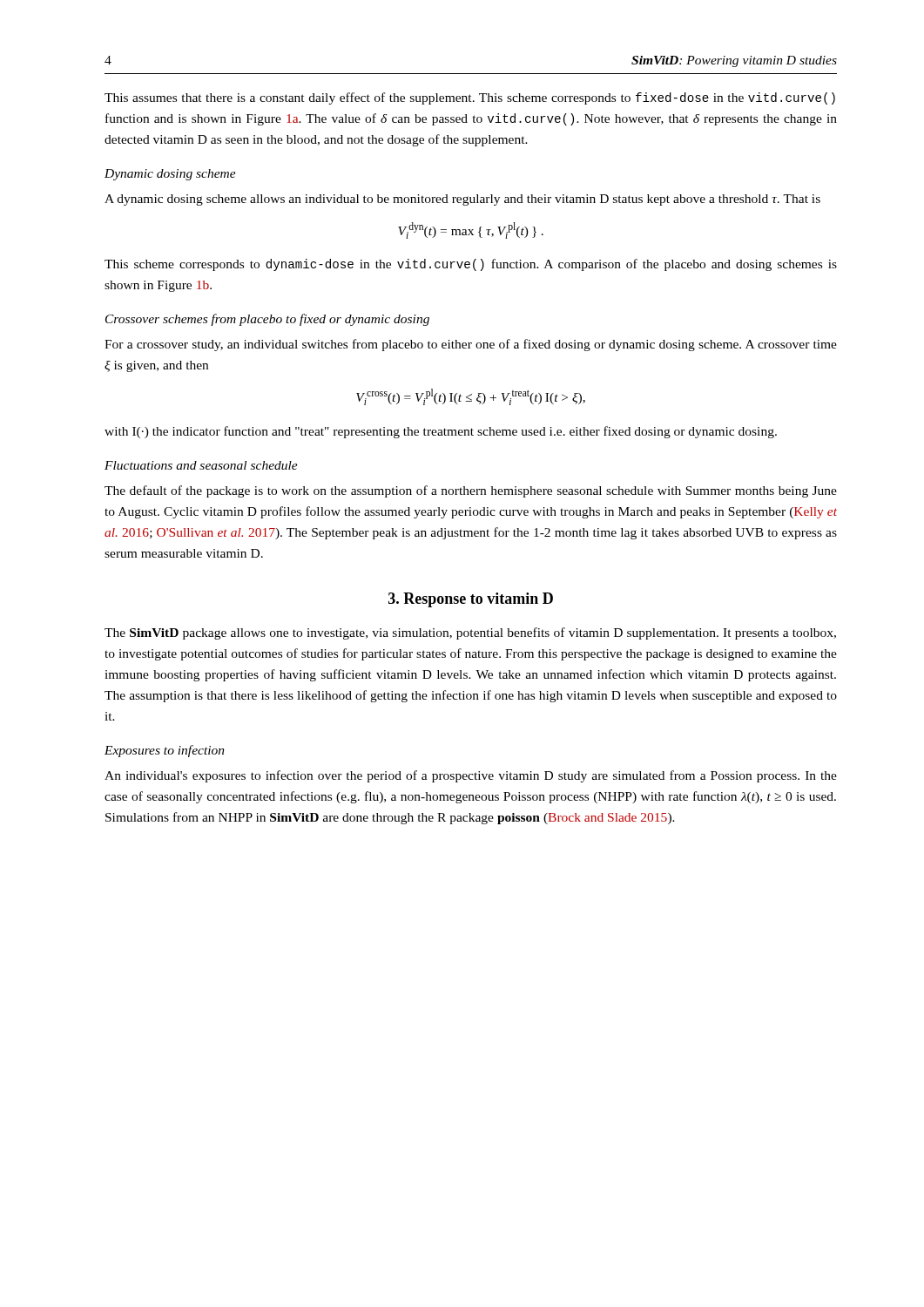Click on the text block with the text "For a crossover study,"

(x=471, y=355)
